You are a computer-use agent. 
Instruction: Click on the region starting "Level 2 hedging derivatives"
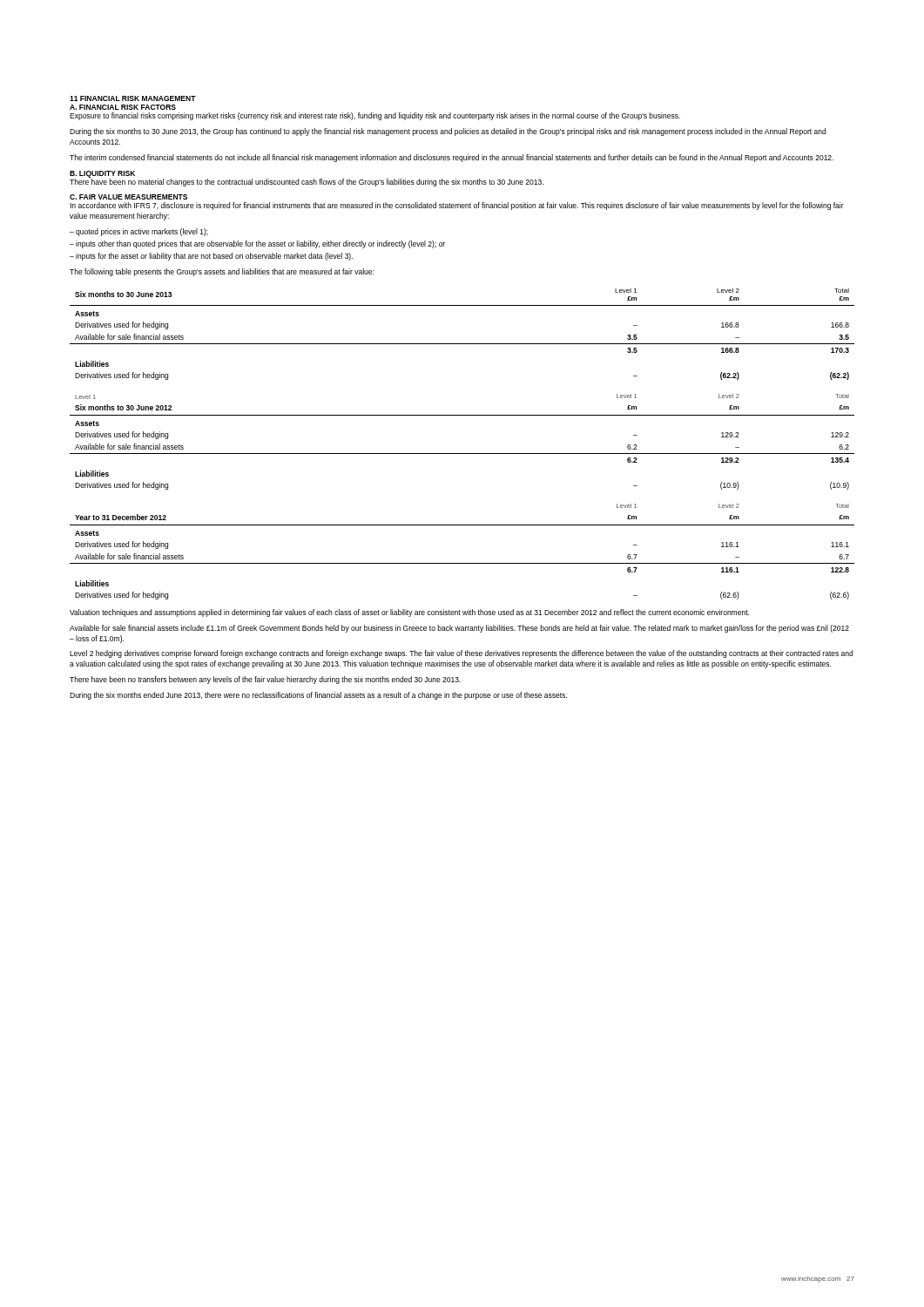tap(462, 660)
